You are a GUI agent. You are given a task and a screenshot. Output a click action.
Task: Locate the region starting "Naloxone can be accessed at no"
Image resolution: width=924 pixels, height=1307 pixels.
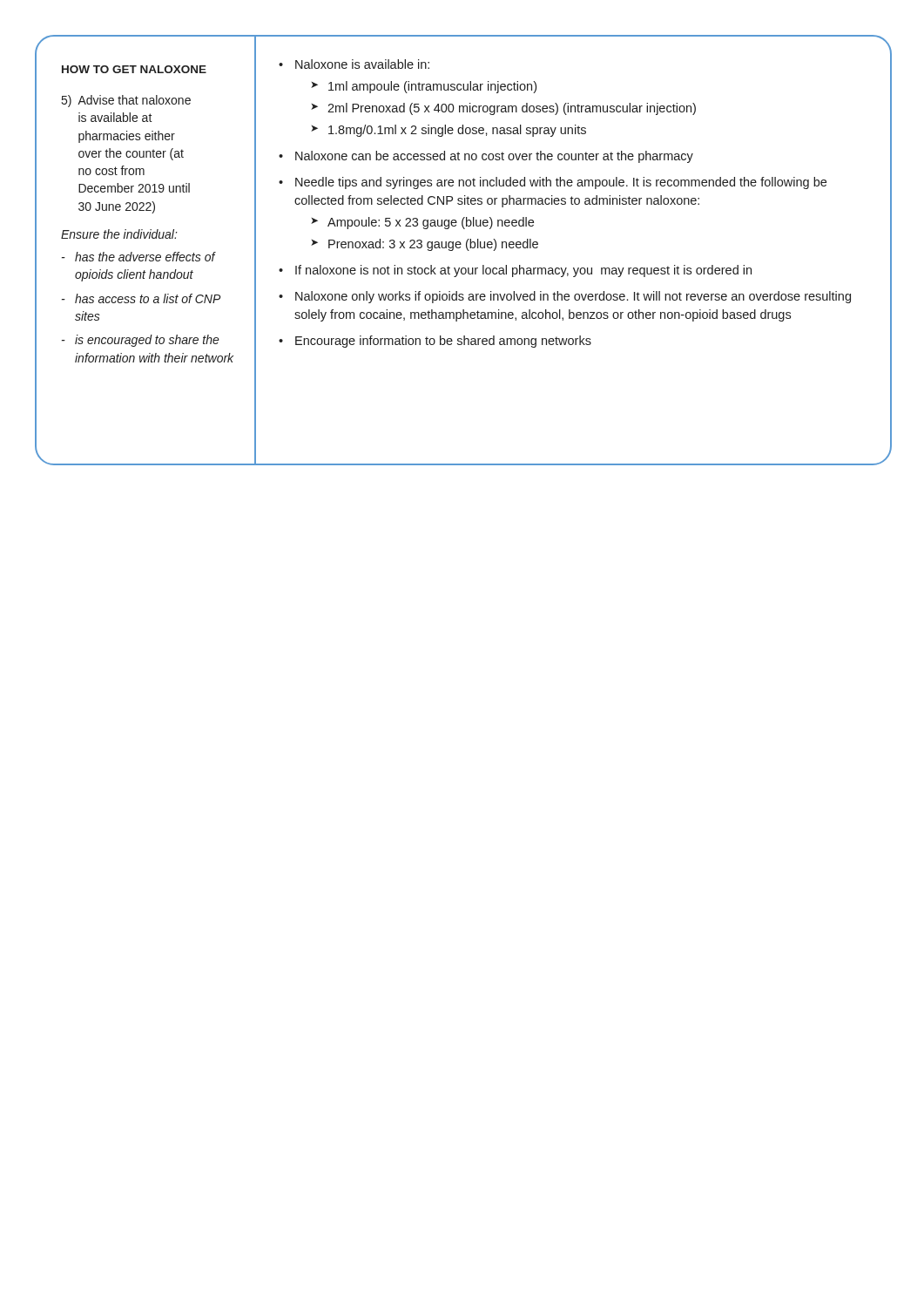click(x=494, y=156)
